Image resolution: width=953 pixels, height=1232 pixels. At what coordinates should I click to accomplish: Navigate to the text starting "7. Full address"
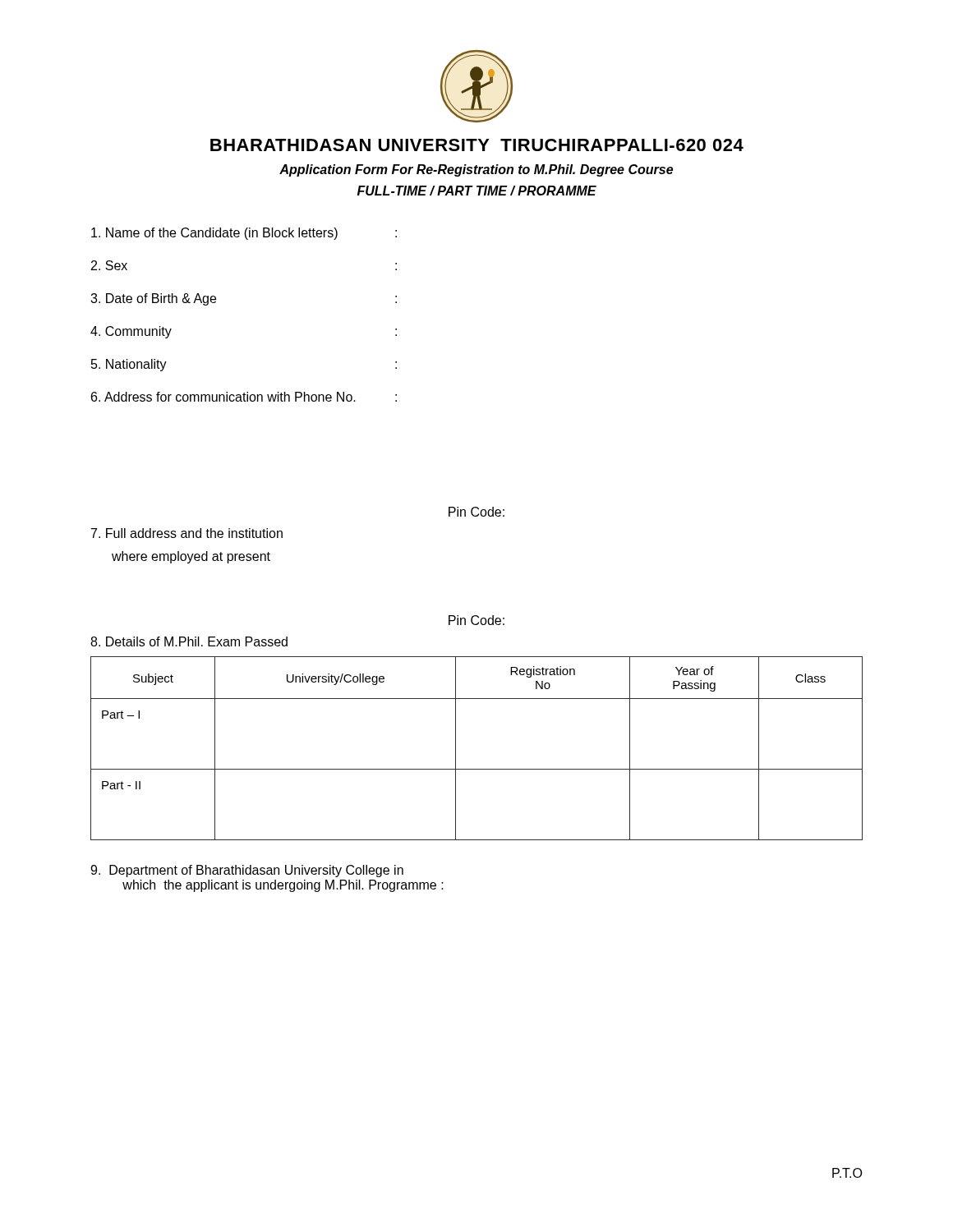tap(187, 534)
